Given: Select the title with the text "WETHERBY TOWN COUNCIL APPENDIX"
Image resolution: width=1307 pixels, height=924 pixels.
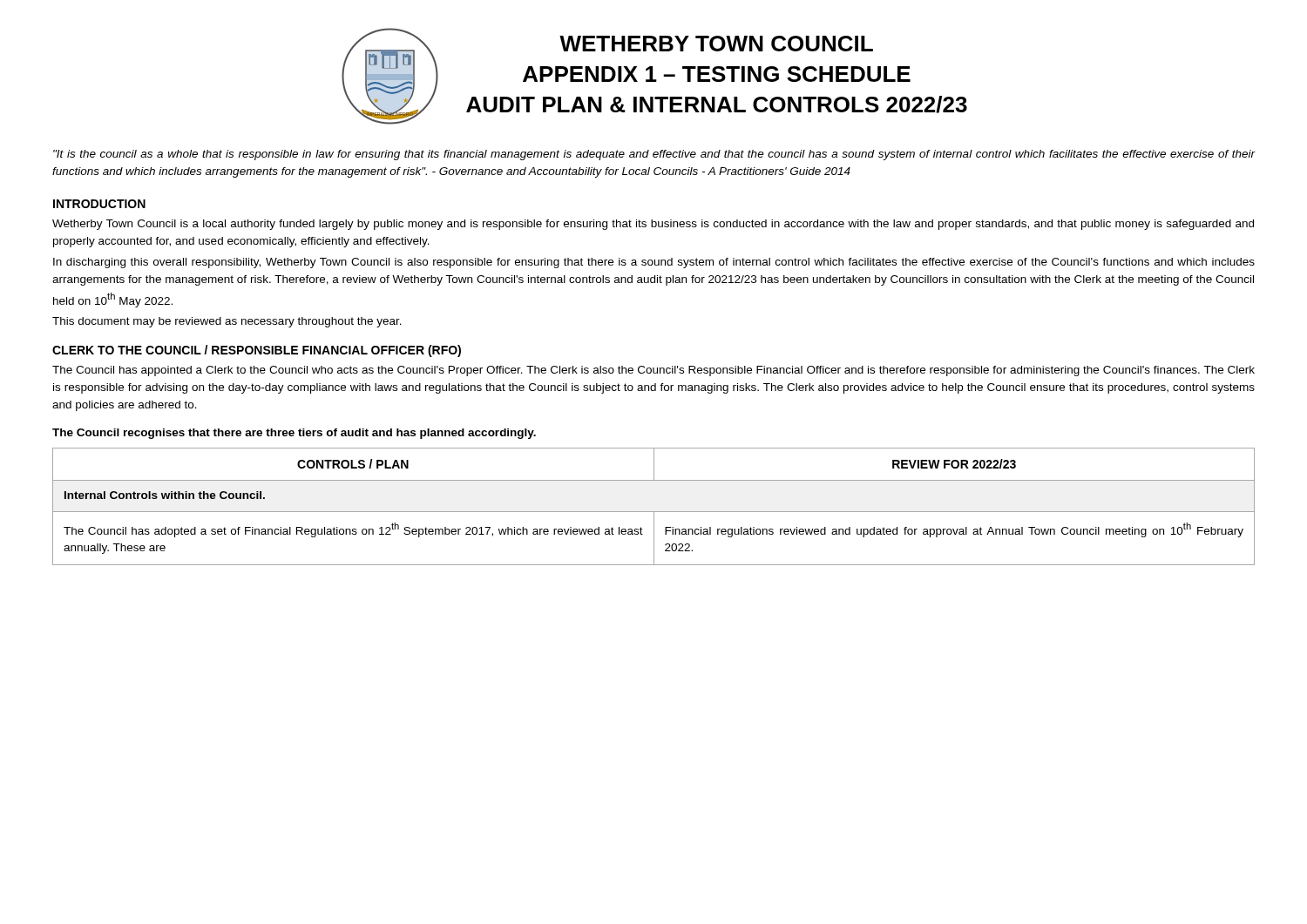Looking at the screenshot, I should (x=717, y=74).
